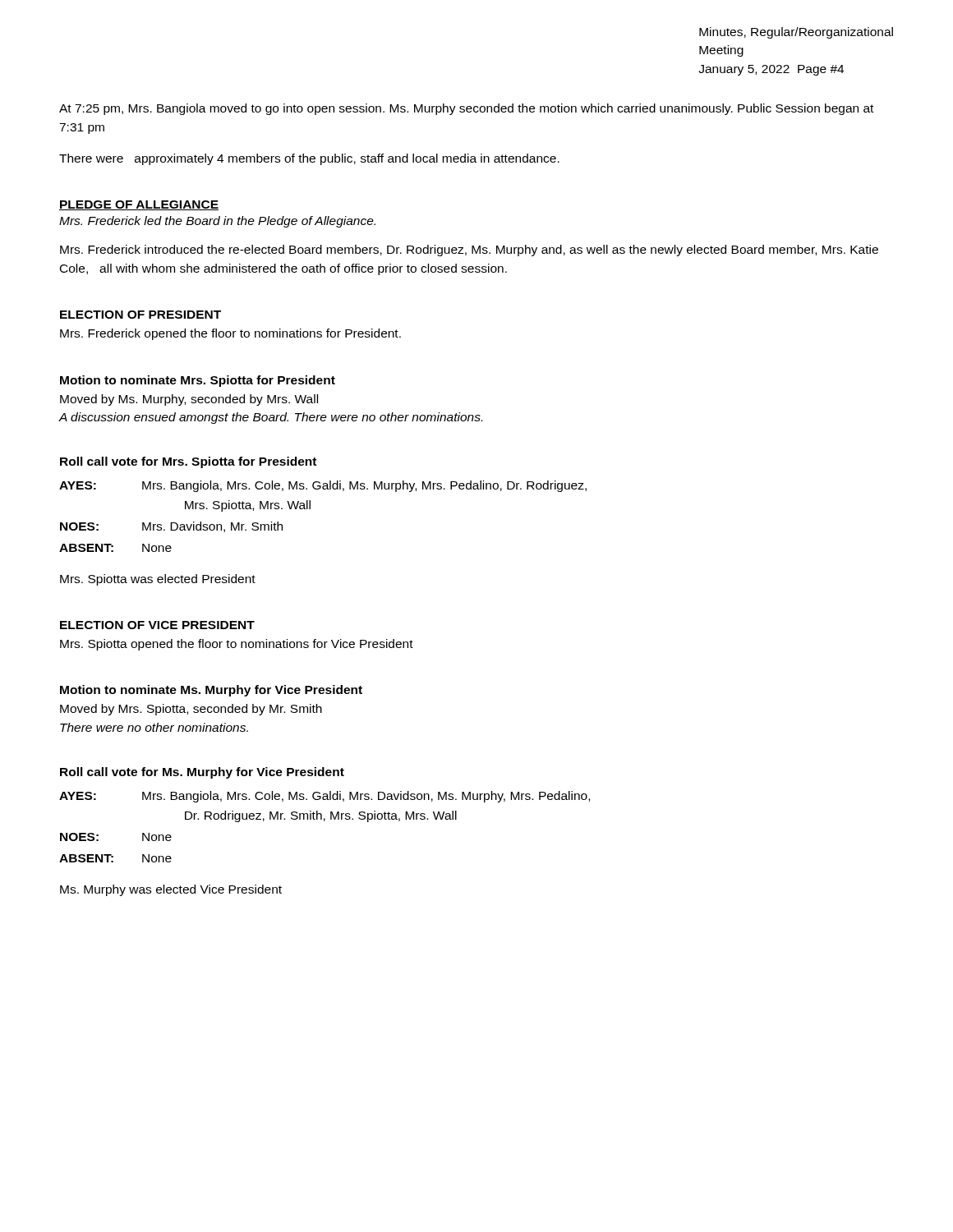The height and width of the screenshot is (1232, 953).
Task: Locate the section header that says "ELECTION OF PRESIDENT"
Action: pyautogui.click(x=140, y=315)
